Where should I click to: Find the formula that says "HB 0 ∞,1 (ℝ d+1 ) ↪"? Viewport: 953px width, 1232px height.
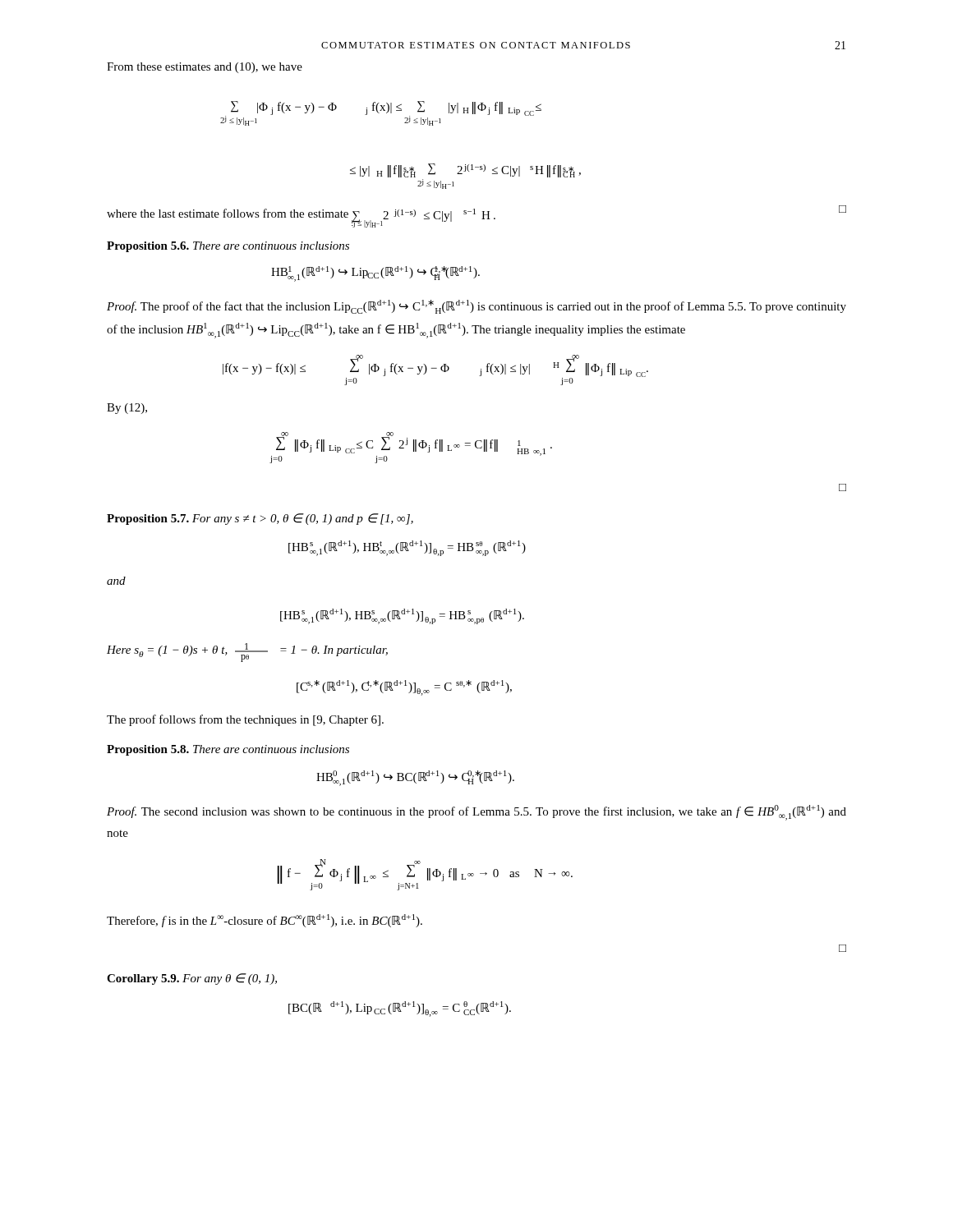(476, 776)
